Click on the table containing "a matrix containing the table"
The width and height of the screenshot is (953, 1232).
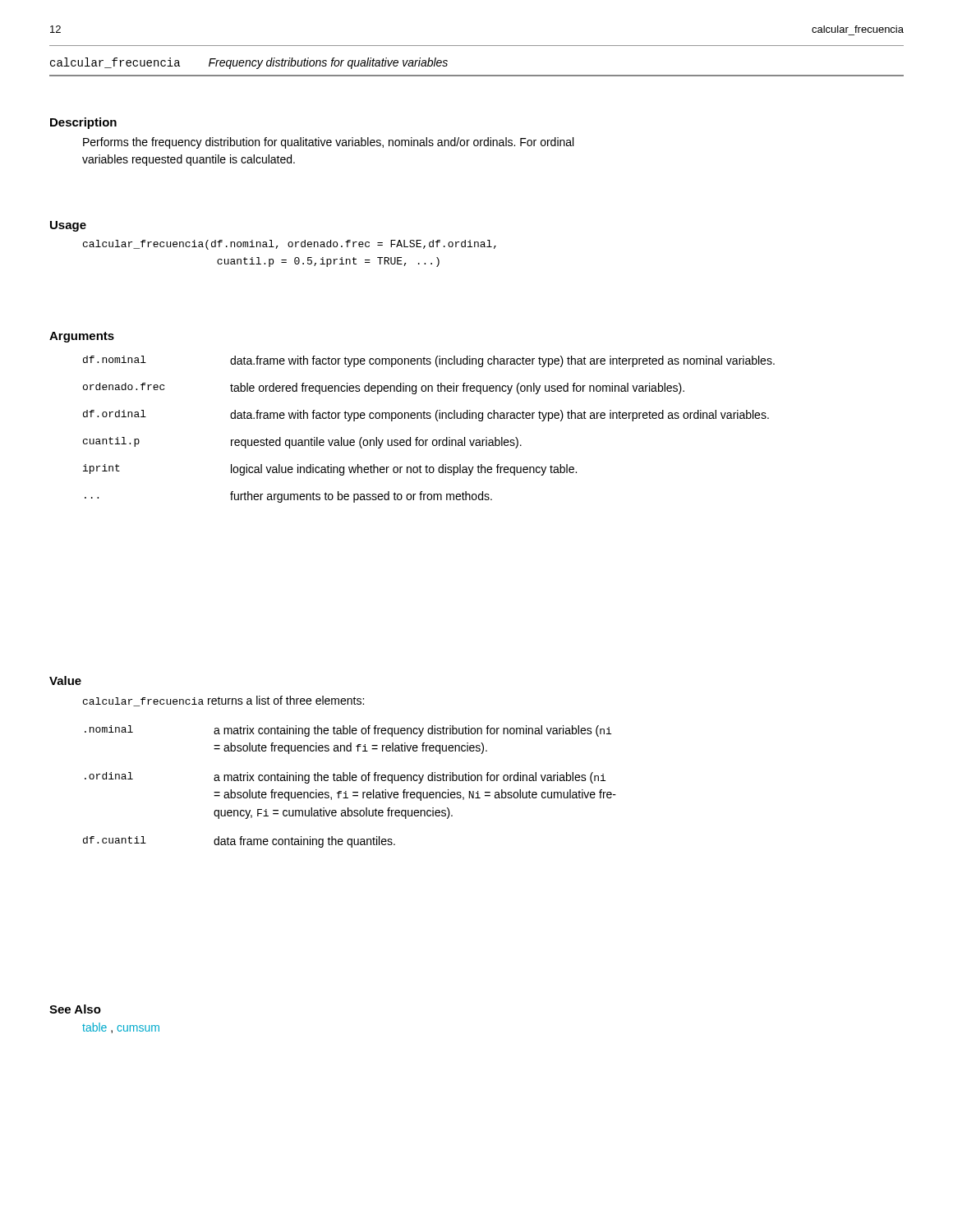click(476, 788)
